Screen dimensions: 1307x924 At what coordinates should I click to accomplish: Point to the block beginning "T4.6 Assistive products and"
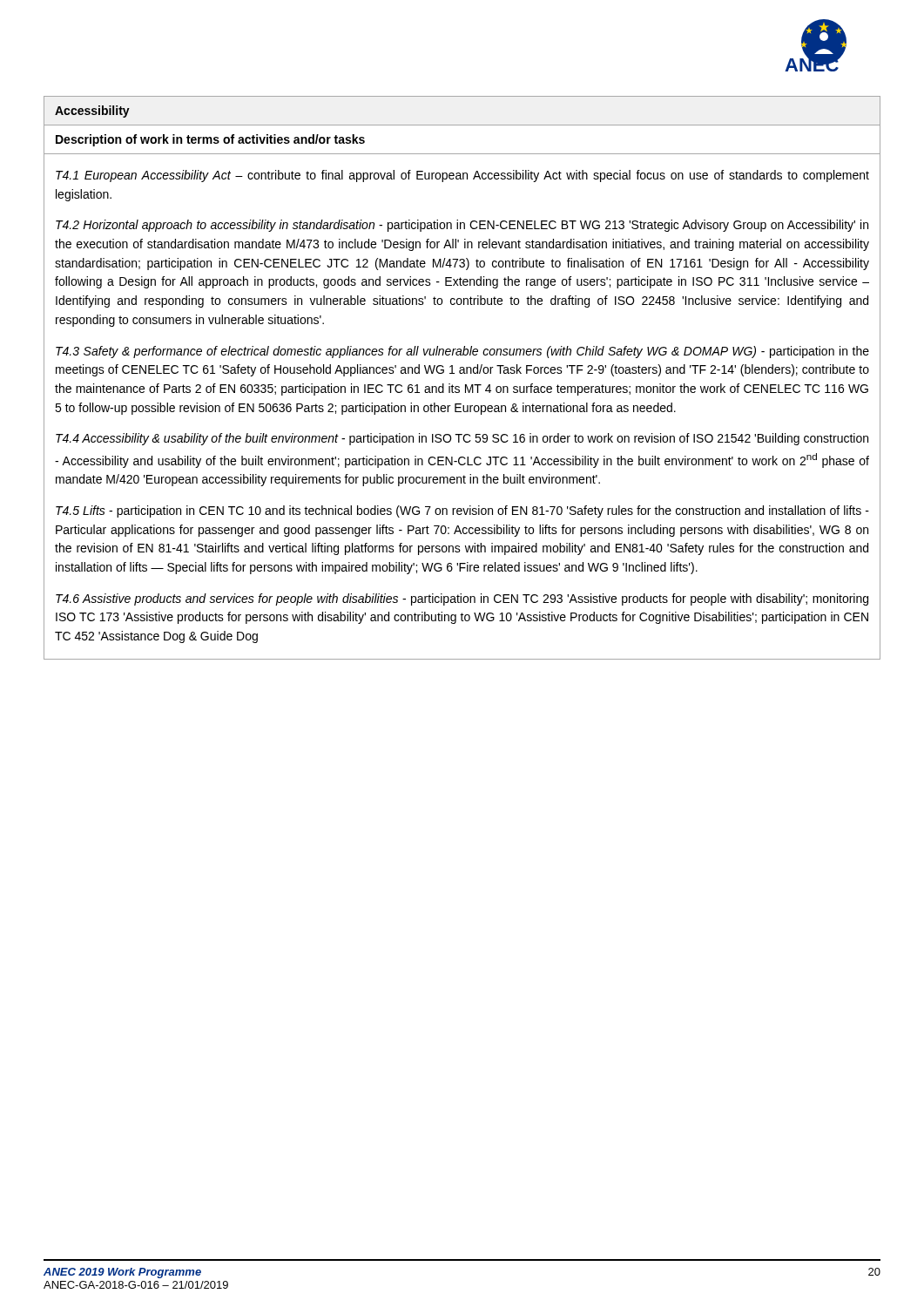[x=462, y=617]
